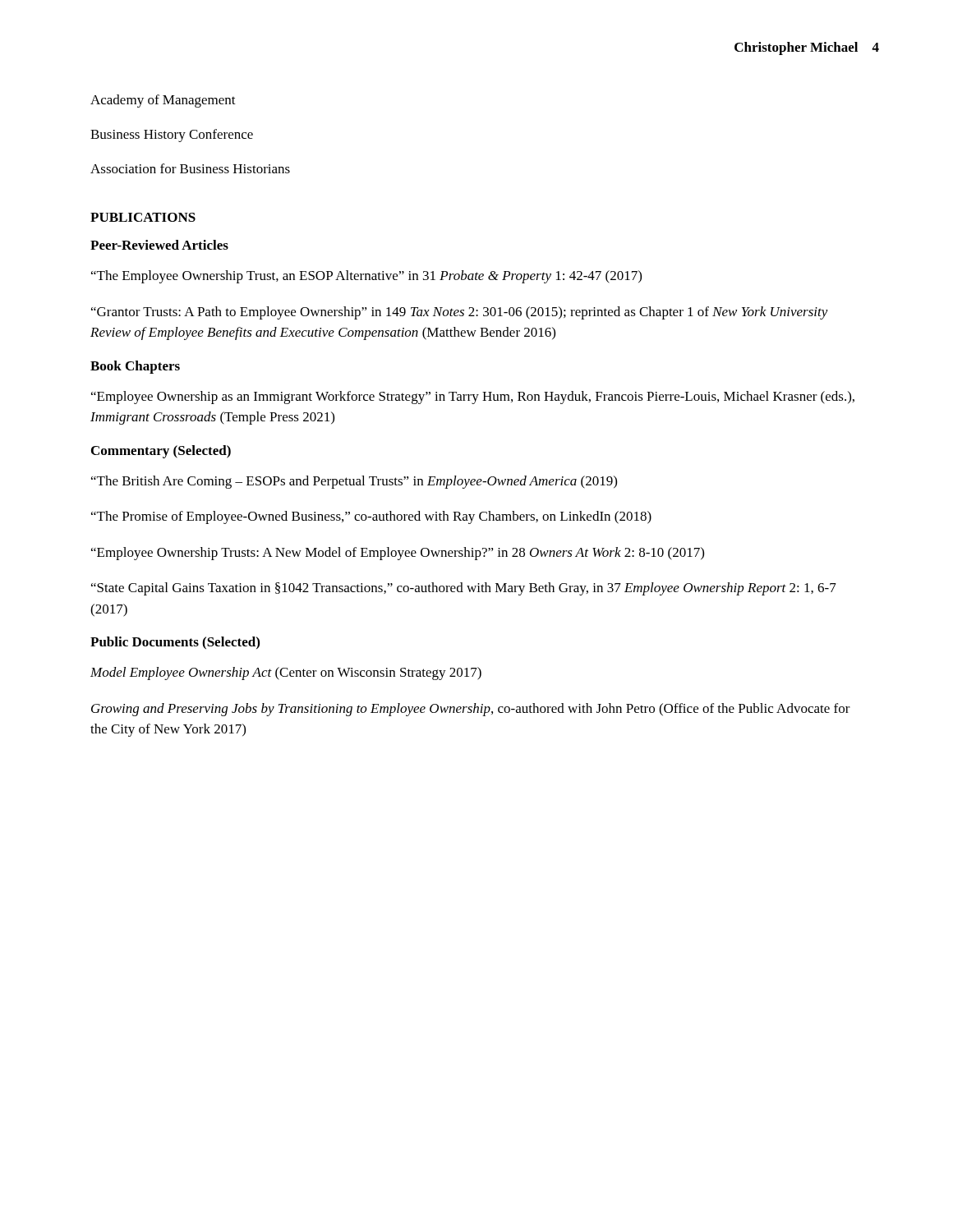Viewport: 953px width, 1232px height.
Task: Select the element starting "“Grantor Trusts: A Path to"
Action: coord(459,322)
